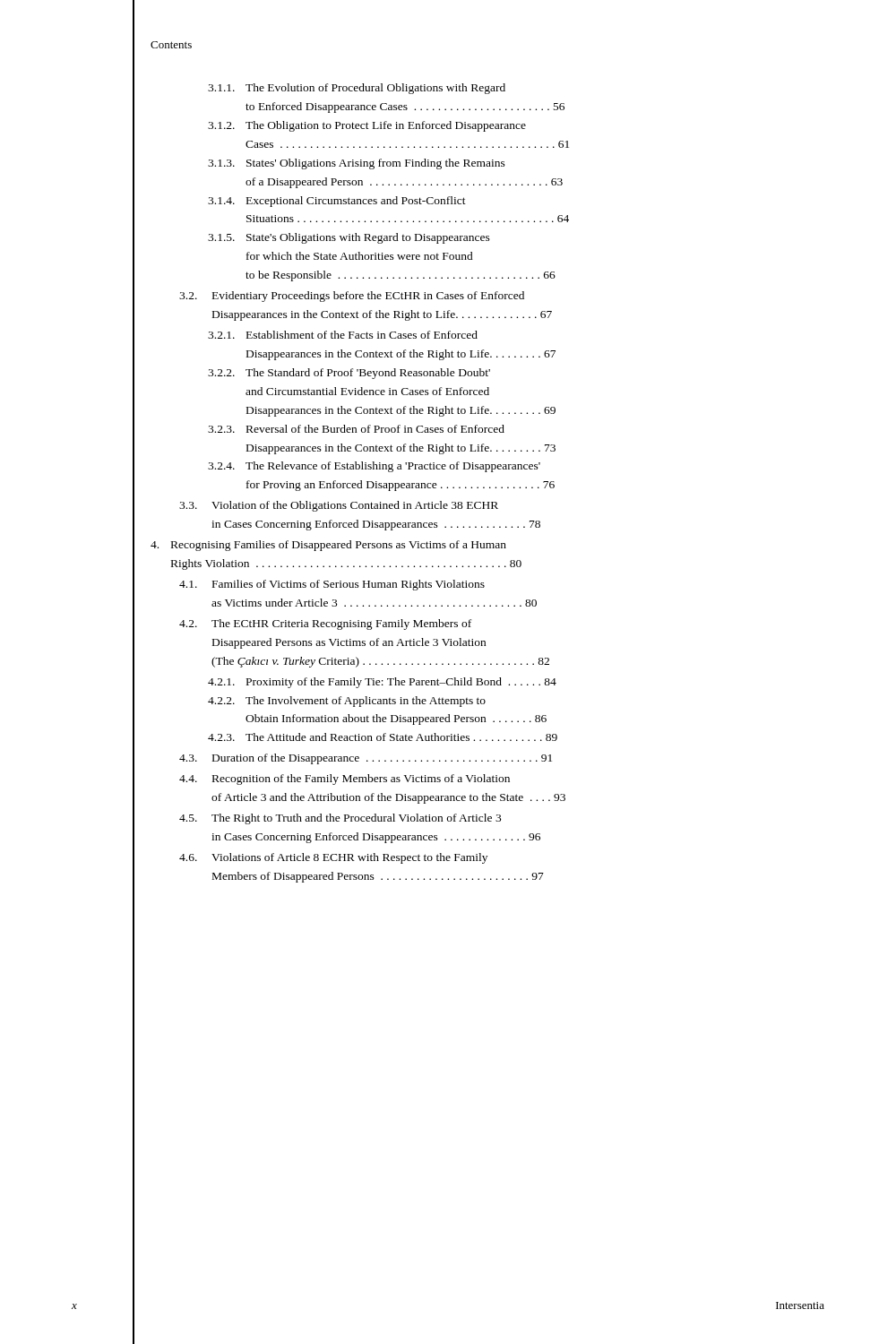Locate the block of text that opens with "4.1. Families of"

pos(332,585)
